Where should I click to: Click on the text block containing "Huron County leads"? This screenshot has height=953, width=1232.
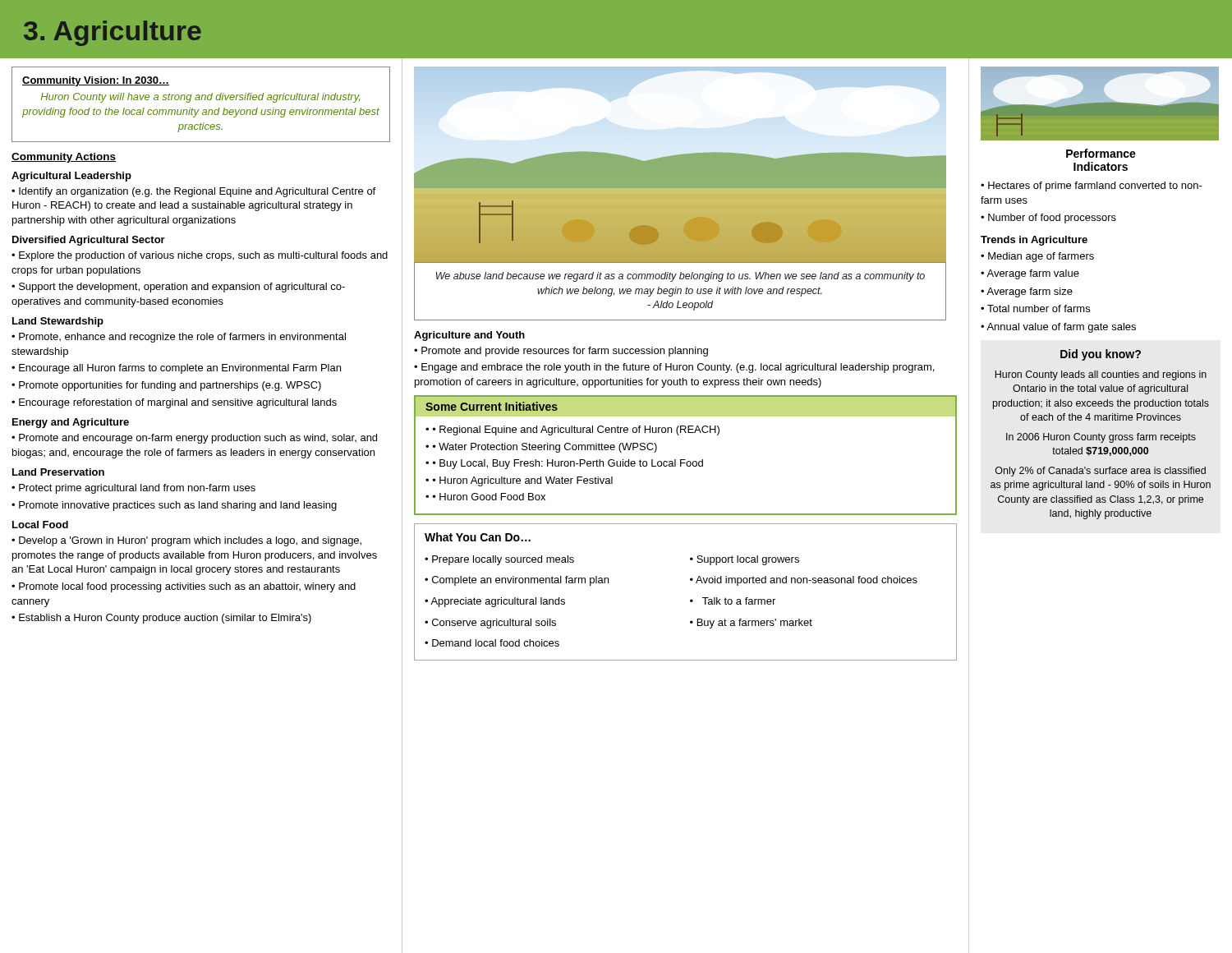(1101, 396)
